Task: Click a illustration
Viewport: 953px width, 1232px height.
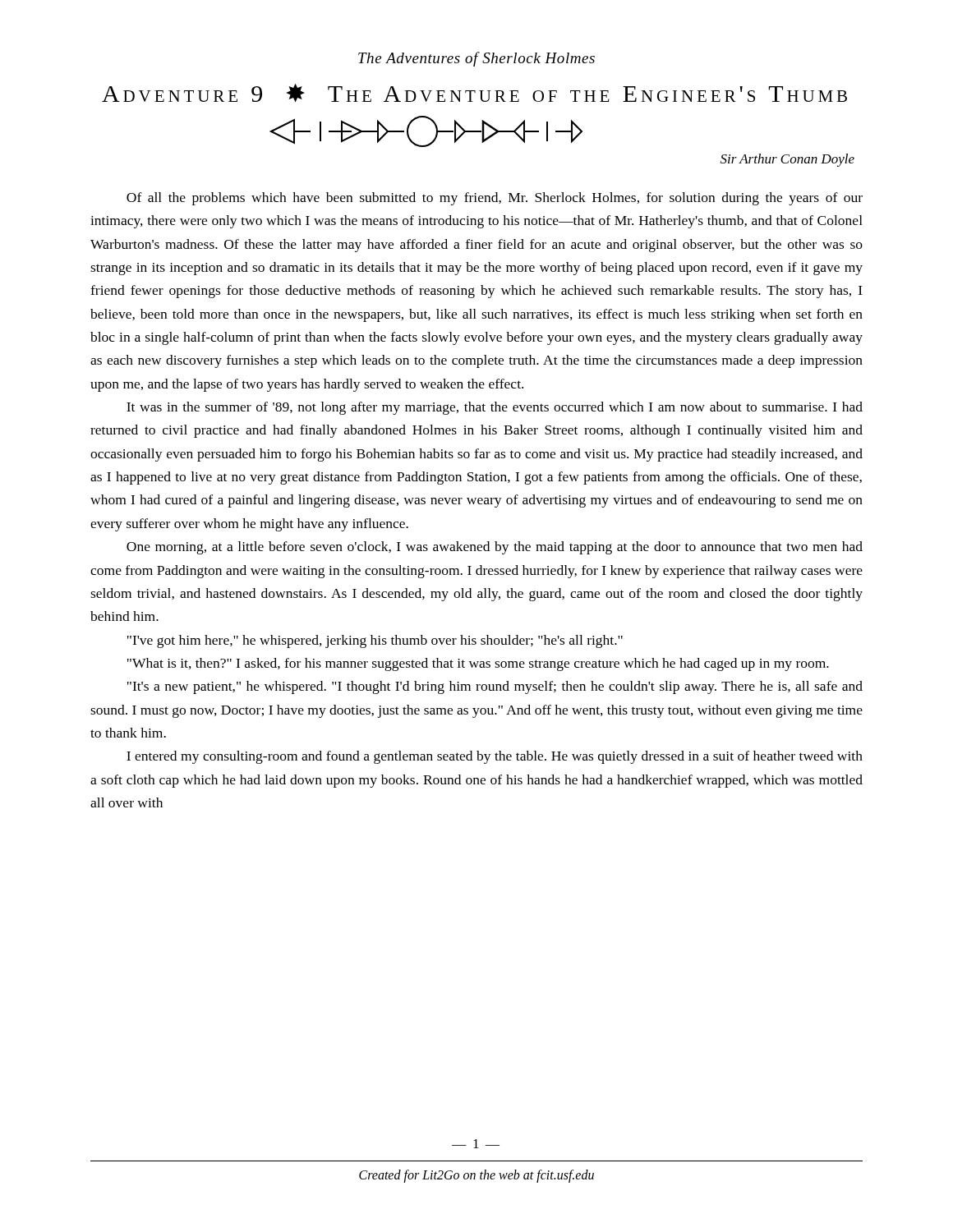Action: (476, 131)
